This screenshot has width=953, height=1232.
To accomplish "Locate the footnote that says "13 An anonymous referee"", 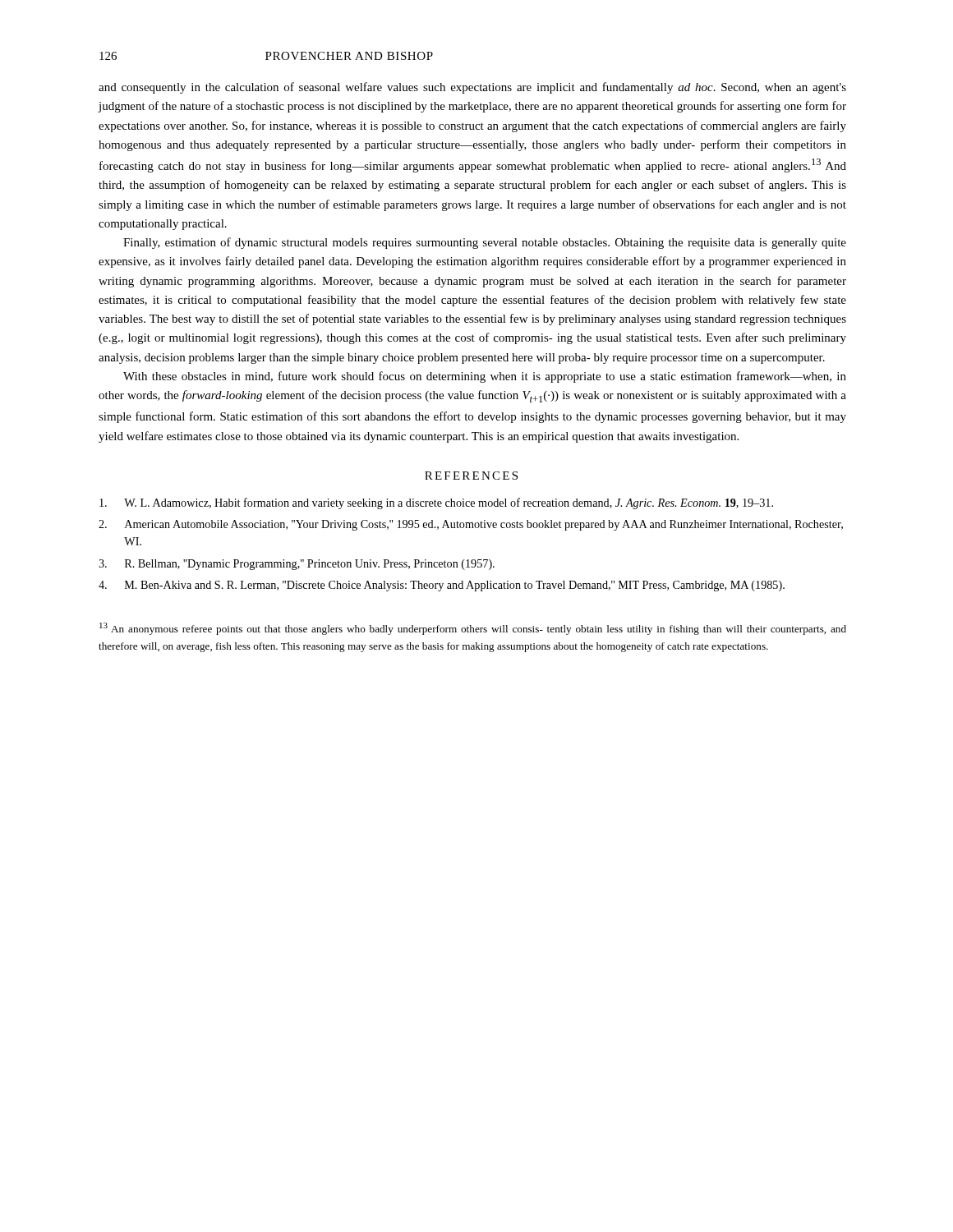I will tap(472, 636).
